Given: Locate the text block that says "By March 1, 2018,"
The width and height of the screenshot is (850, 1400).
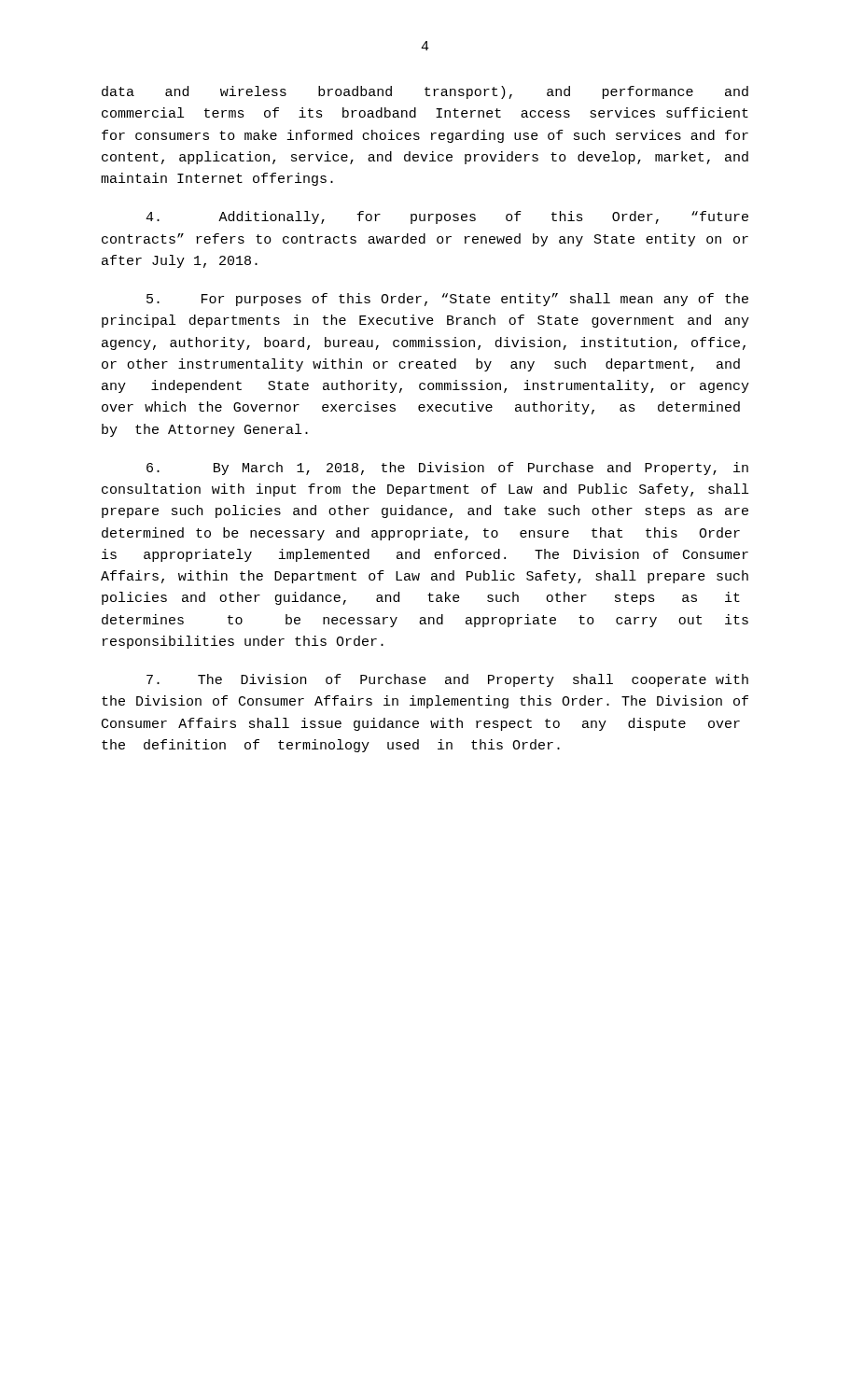Looking at the screenshot, I should pos(425,556).
